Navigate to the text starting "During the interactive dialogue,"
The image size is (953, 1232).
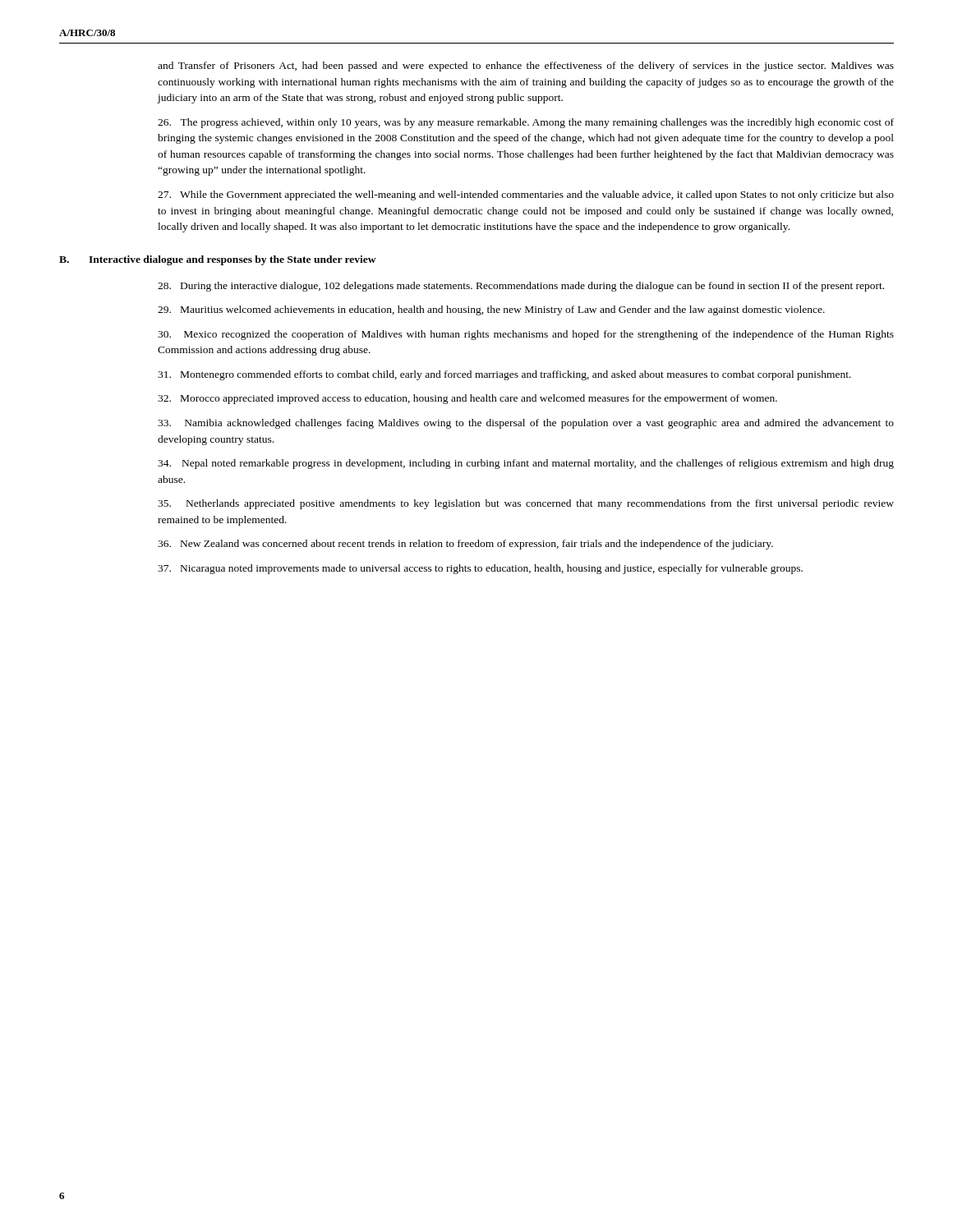[x=521, y=285]
